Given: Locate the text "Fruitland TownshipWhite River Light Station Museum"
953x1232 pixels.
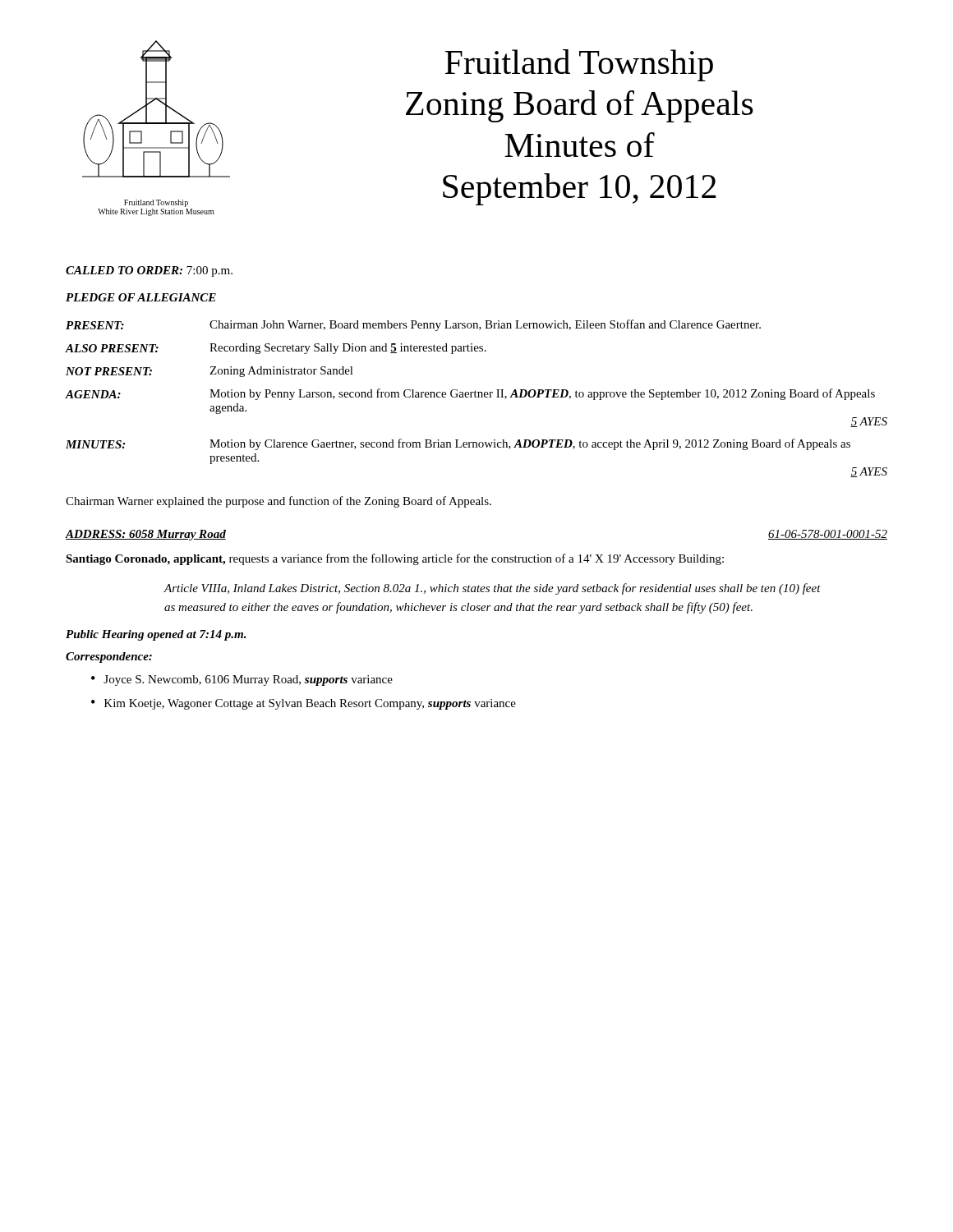Looking at the screenshot, I should [x=156, y=207].
